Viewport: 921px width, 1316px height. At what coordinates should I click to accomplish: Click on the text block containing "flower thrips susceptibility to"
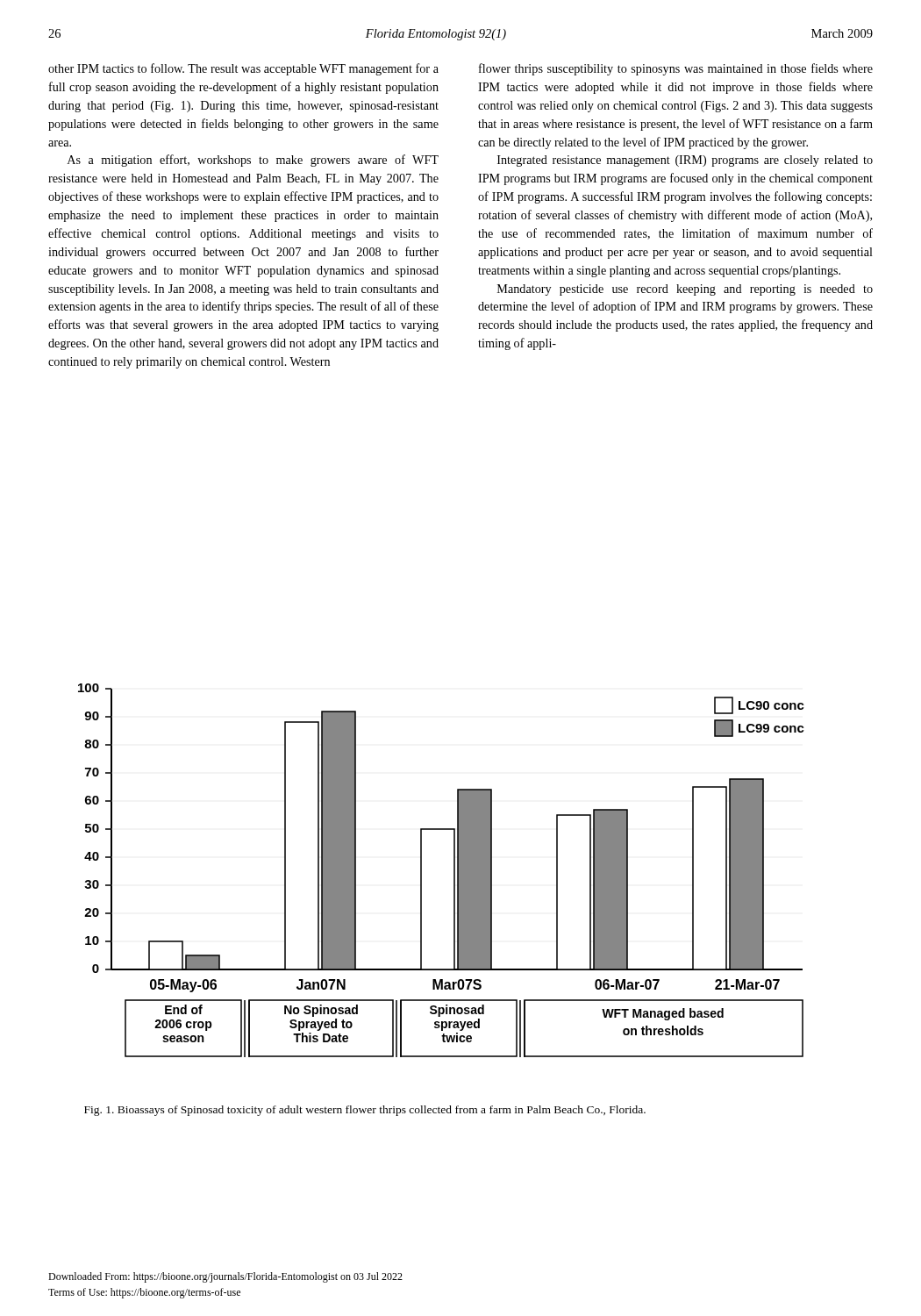(675, 206)
